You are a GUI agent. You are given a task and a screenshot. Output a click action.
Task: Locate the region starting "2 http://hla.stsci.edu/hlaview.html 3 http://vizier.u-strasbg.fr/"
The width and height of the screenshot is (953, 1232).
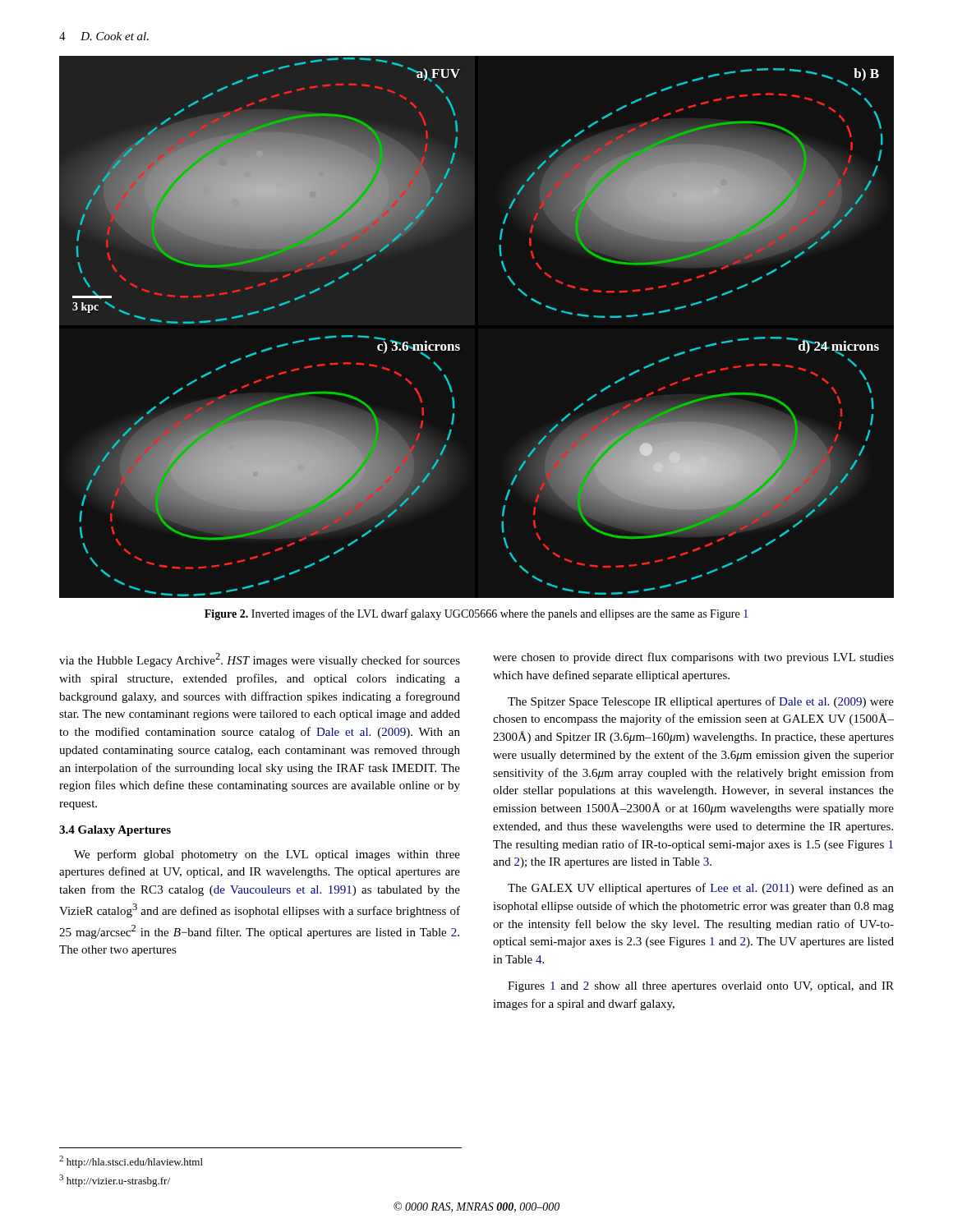pos(131,1170)
